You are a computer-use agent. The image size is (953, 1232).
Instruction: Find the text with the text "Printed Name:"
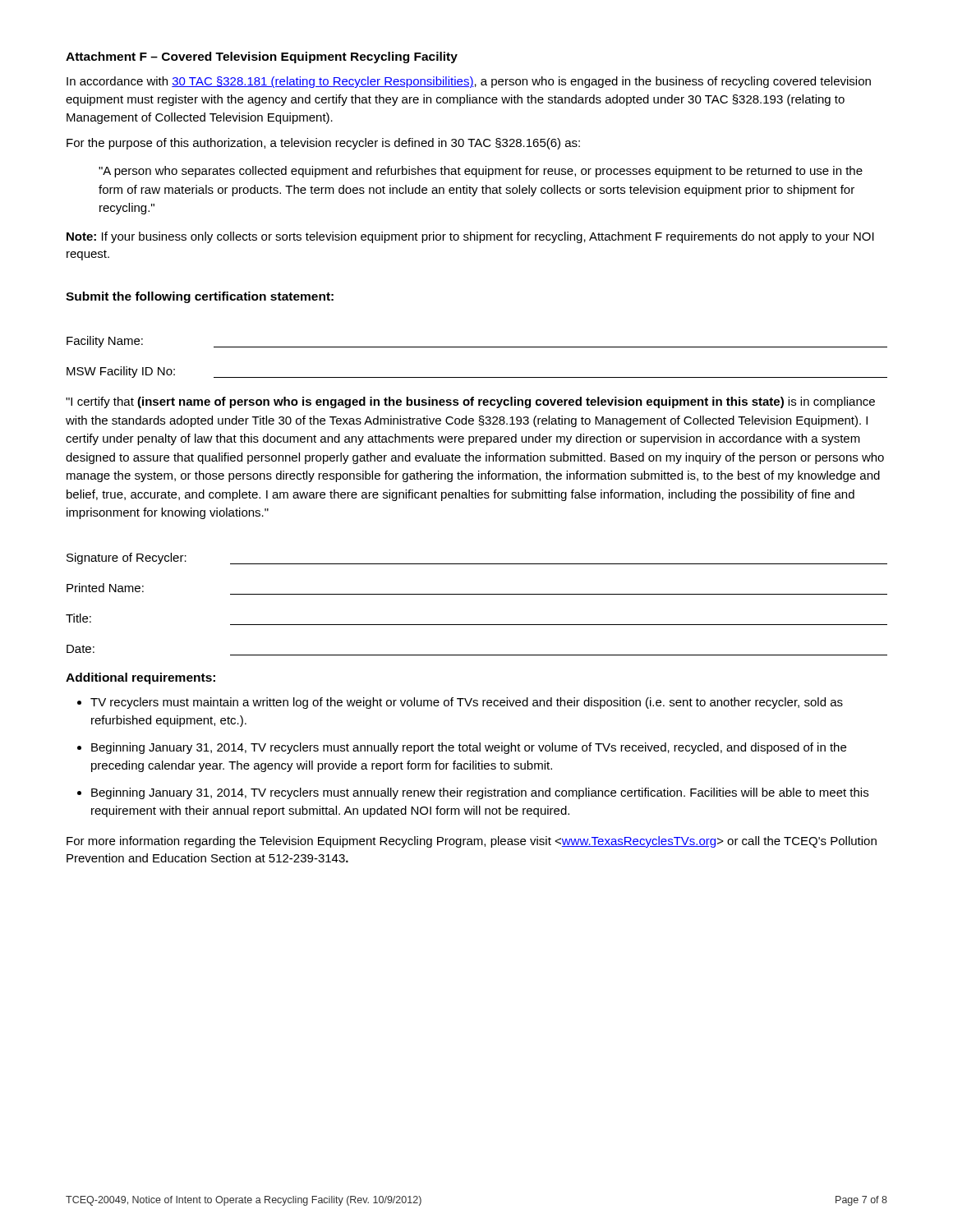(476, 586)
